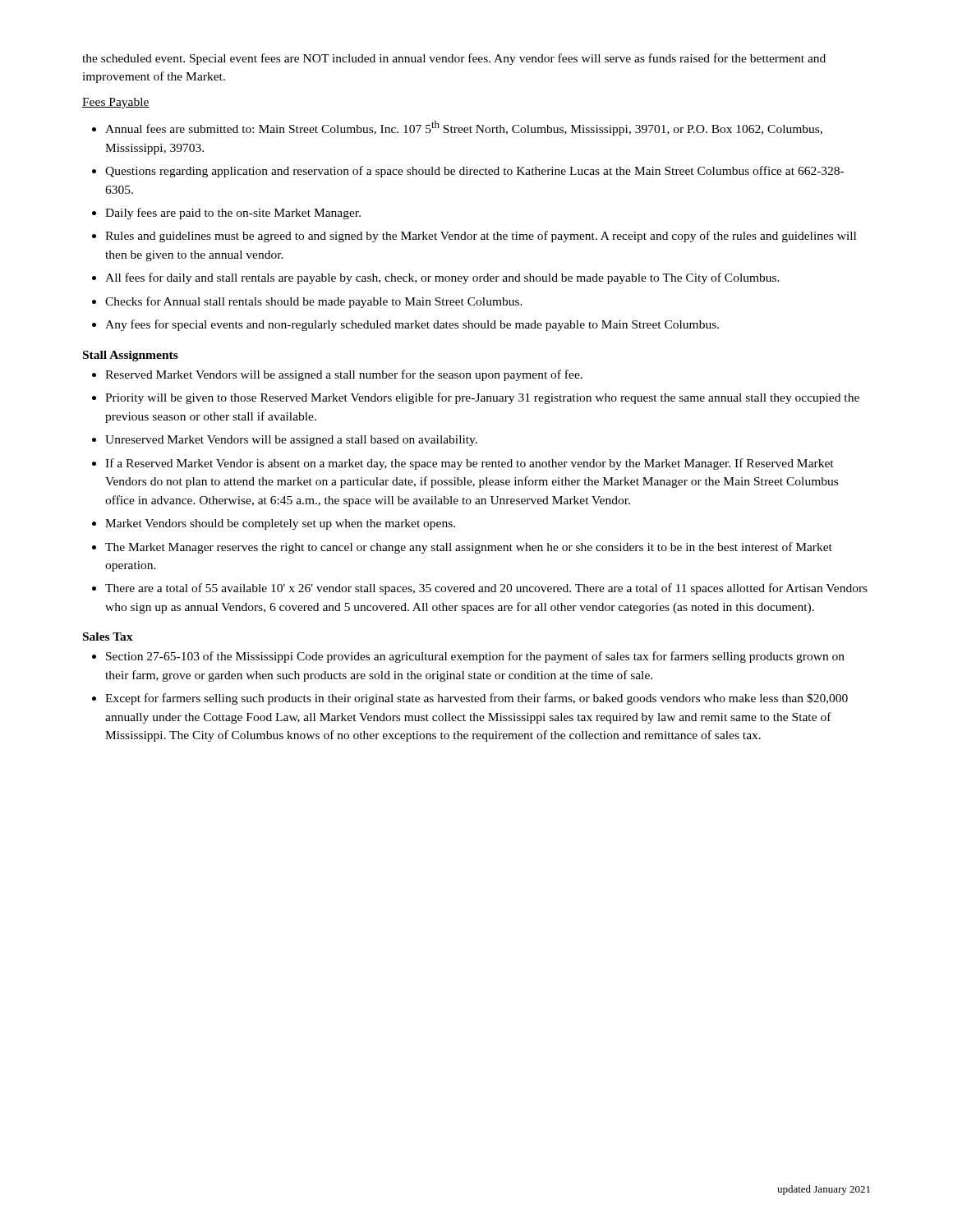Click the passage that begins "Market Vendors should"
953x1232 pixels.
pos(281,523)
